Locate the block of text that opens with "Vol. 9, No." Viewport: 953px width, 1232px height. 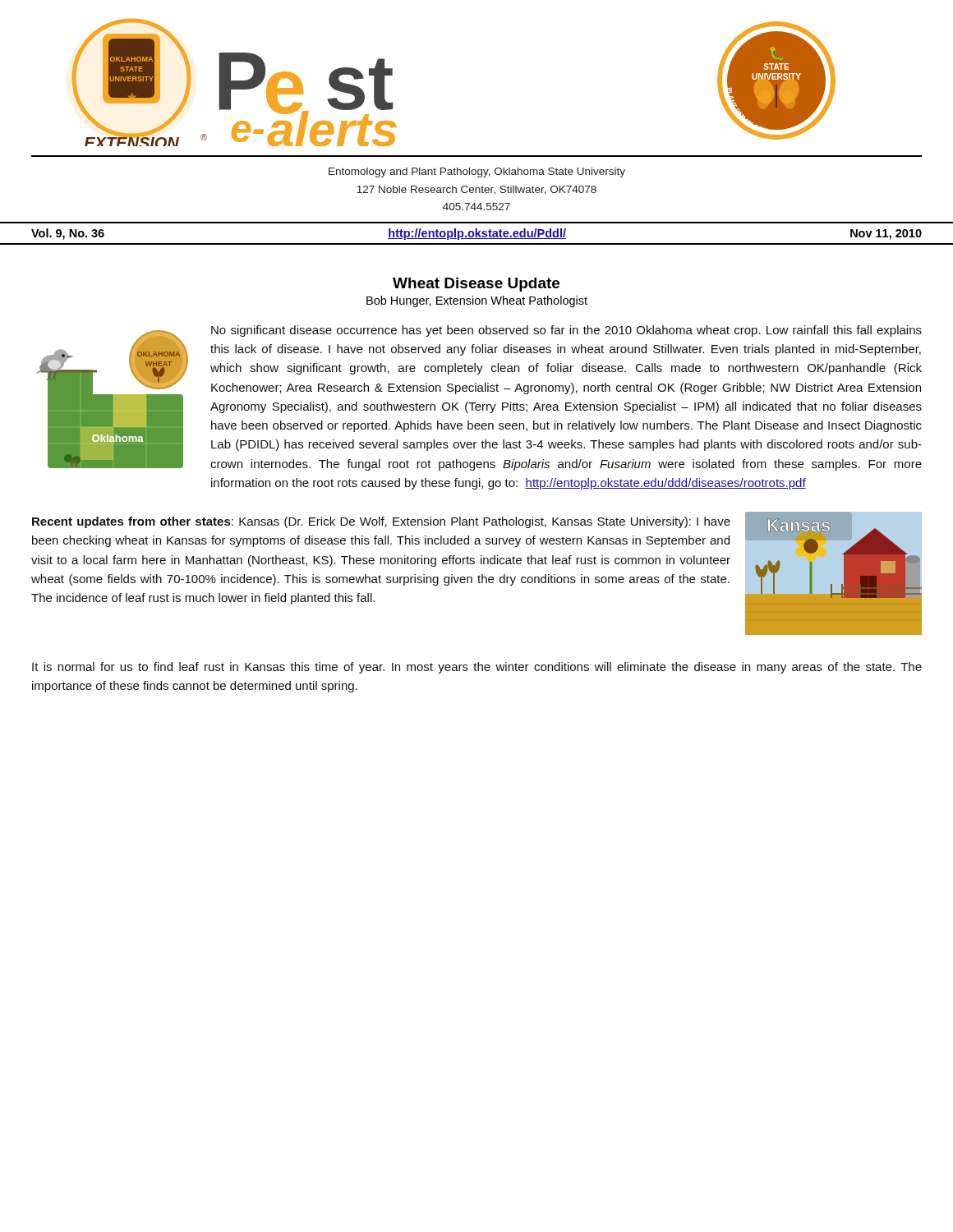(x=476, y=233)
